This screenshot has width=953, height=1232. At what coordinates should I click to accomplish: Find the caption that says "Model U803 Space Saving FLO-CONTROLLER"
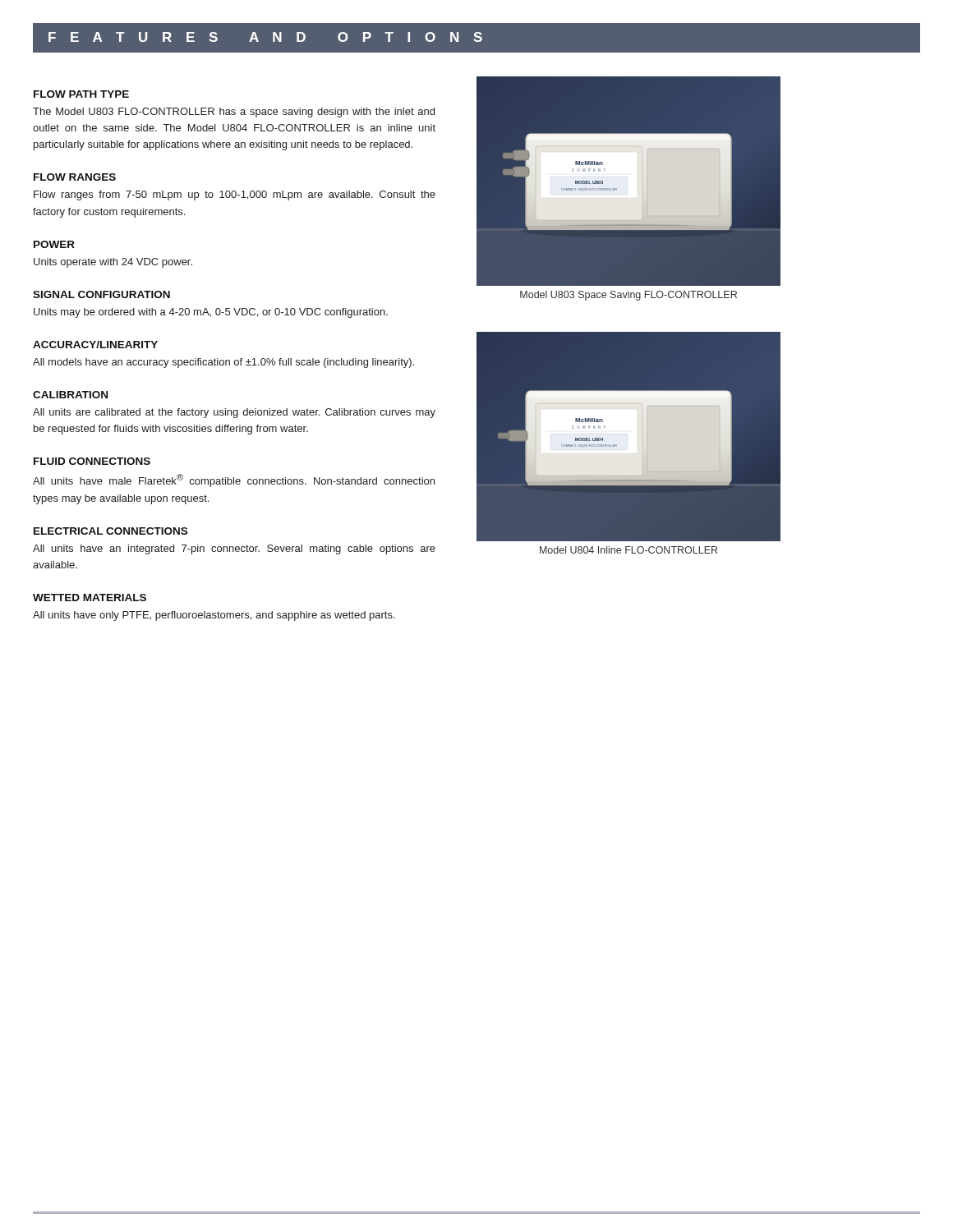pos(629,295)
